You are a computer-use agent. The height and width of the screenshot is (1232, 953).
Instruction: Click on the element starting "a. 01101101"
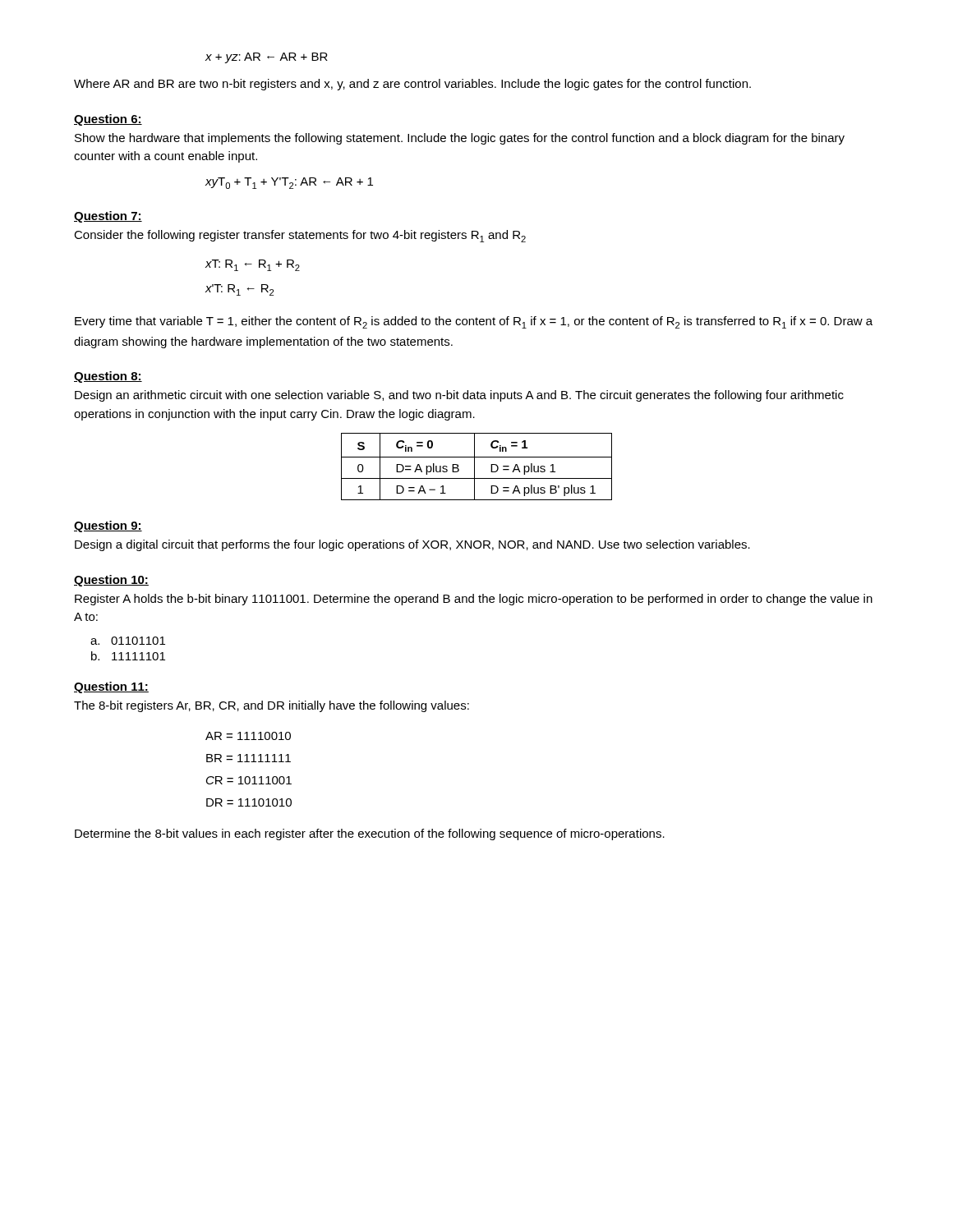tap(128, 640)
